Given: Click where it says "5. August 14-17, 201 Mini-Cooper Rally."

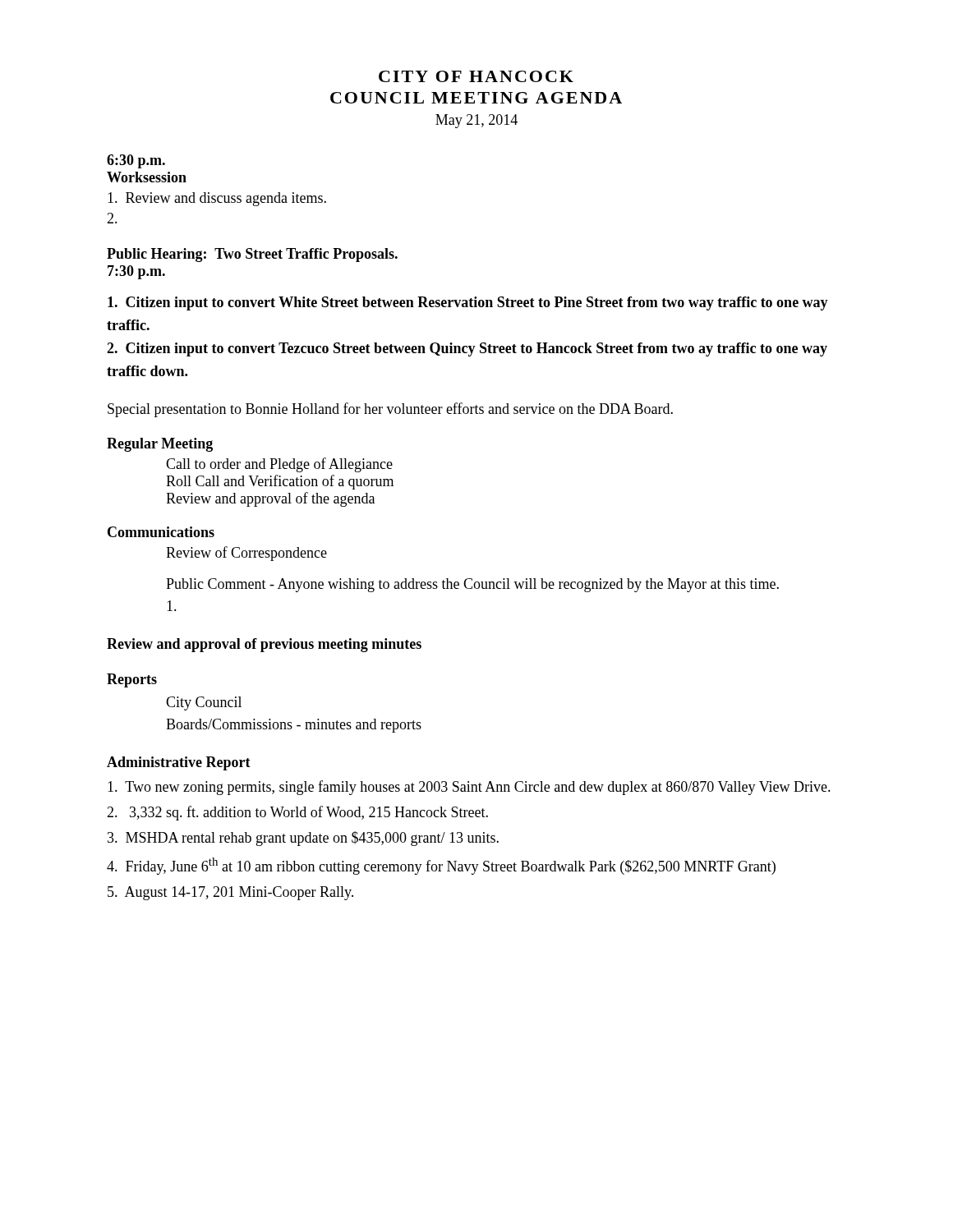Looking at the screenshot, I should [x=231, y=892].
